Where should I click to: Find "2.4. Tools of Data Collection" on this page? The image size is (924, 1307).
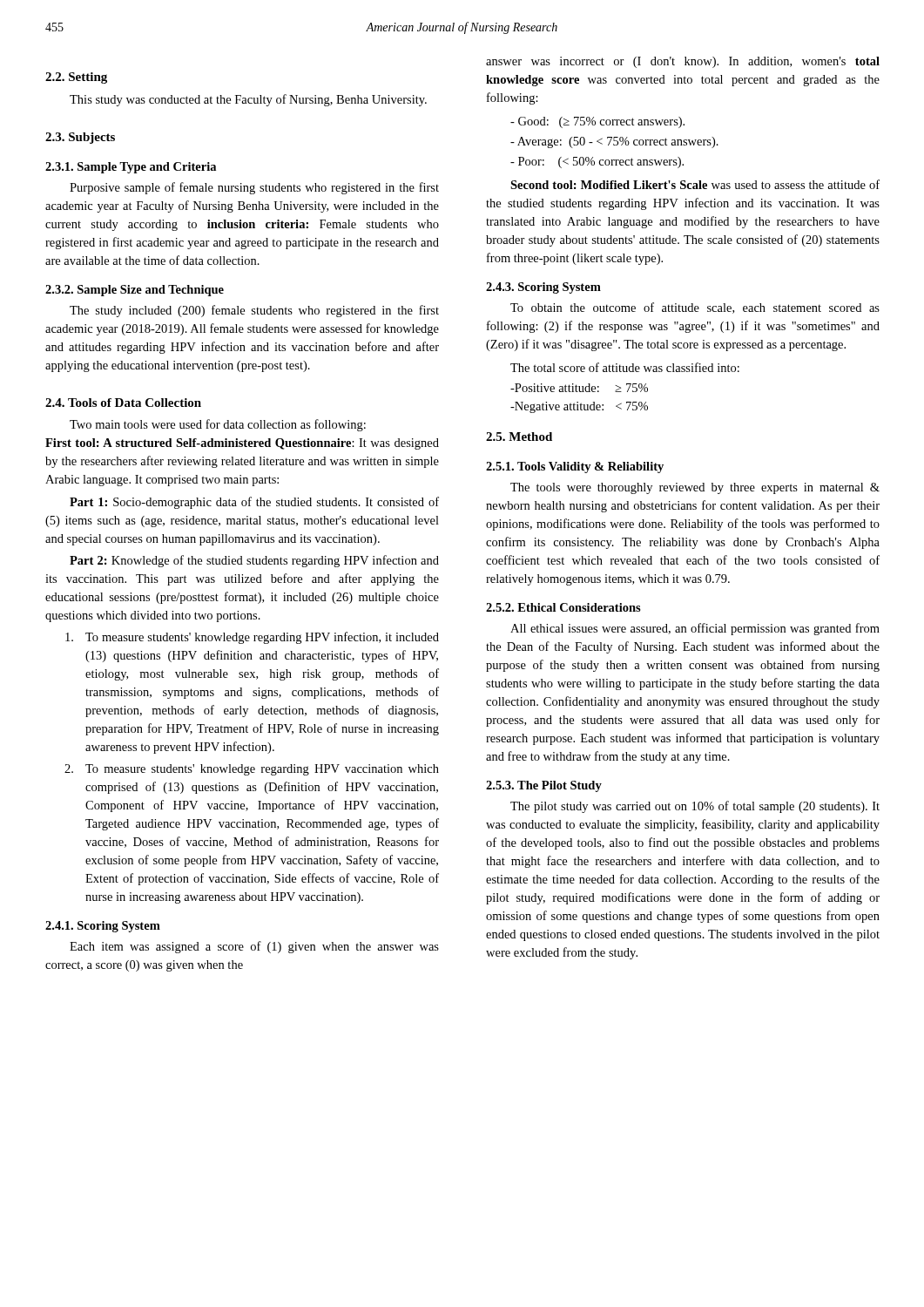pyautogui.click(x=123, y=402)
